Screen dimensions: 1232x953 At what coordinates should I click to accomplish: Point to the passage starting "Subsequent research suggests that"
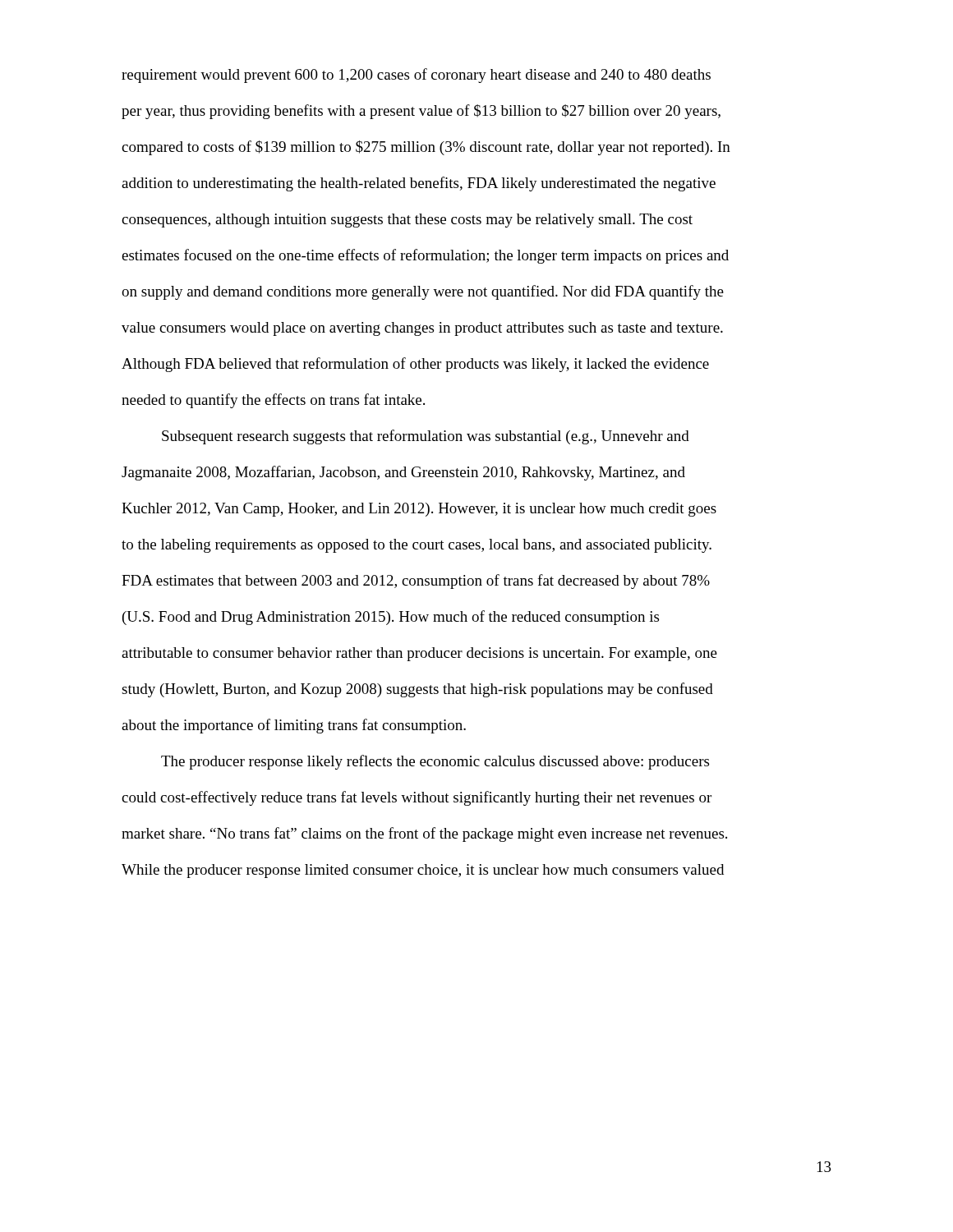476,581
